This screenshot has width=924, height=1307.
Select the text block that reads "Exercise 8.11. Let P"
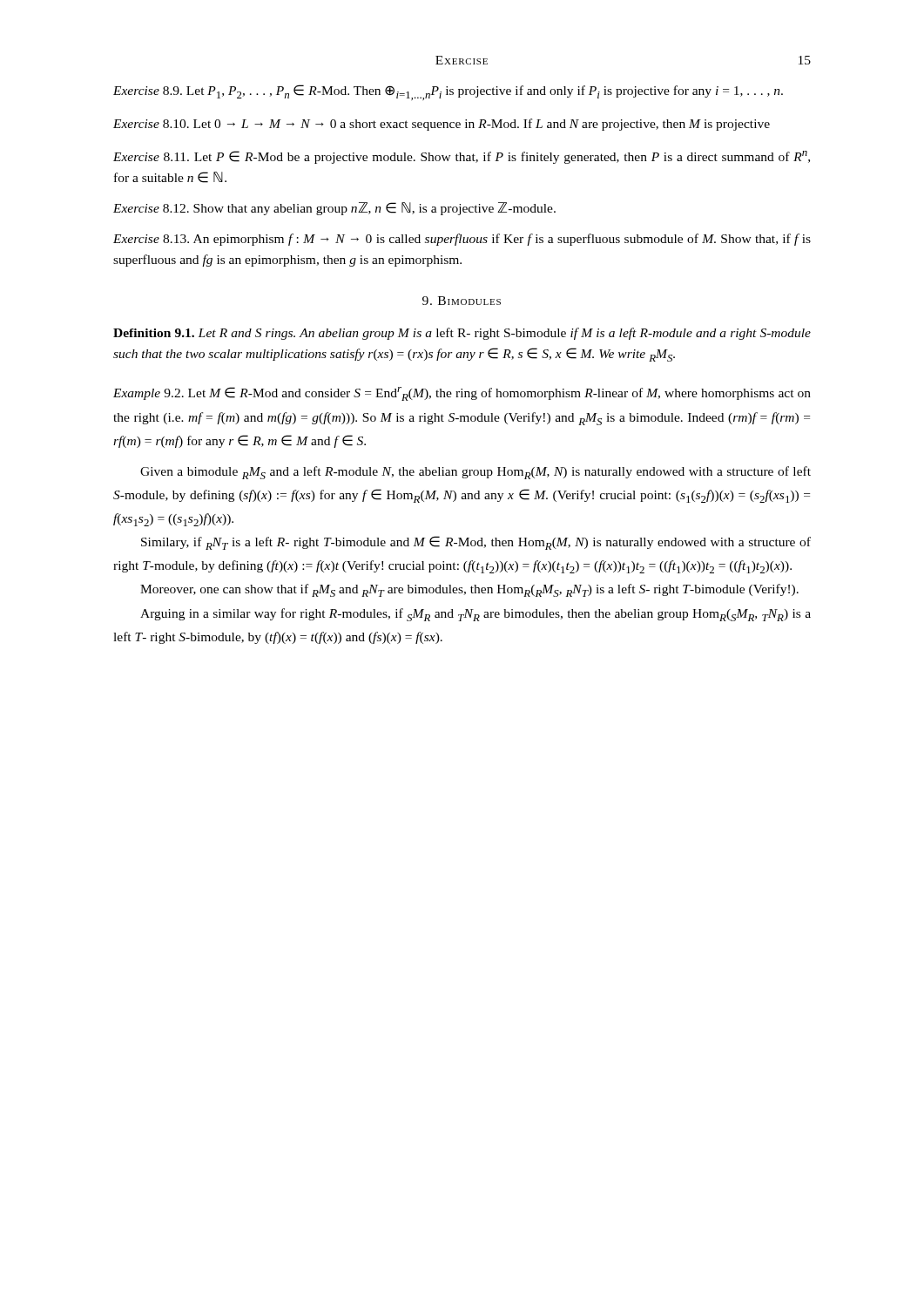point(462,166)
